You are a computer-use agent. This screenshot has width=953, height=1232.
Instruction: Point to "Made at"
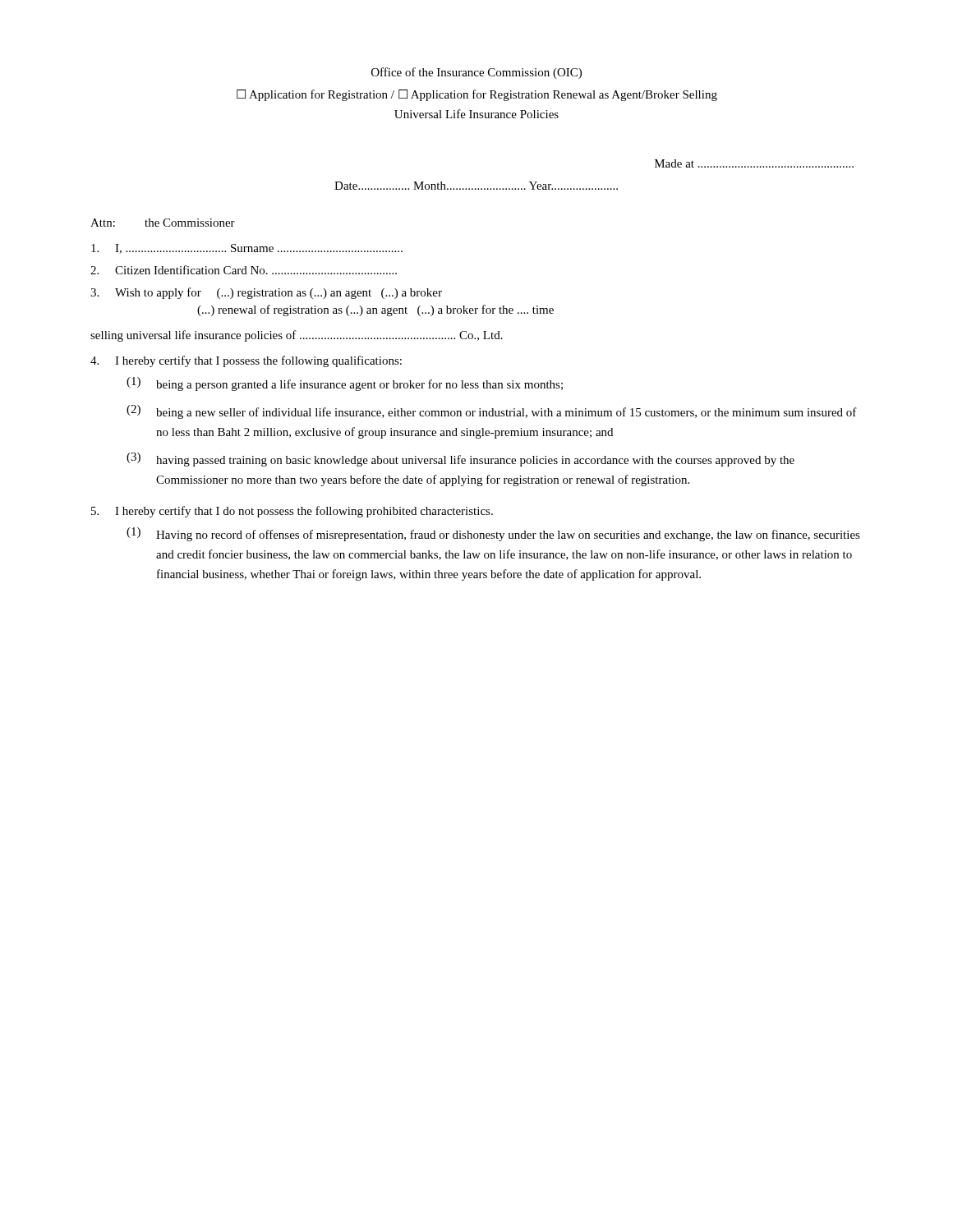tap(754, 163)
